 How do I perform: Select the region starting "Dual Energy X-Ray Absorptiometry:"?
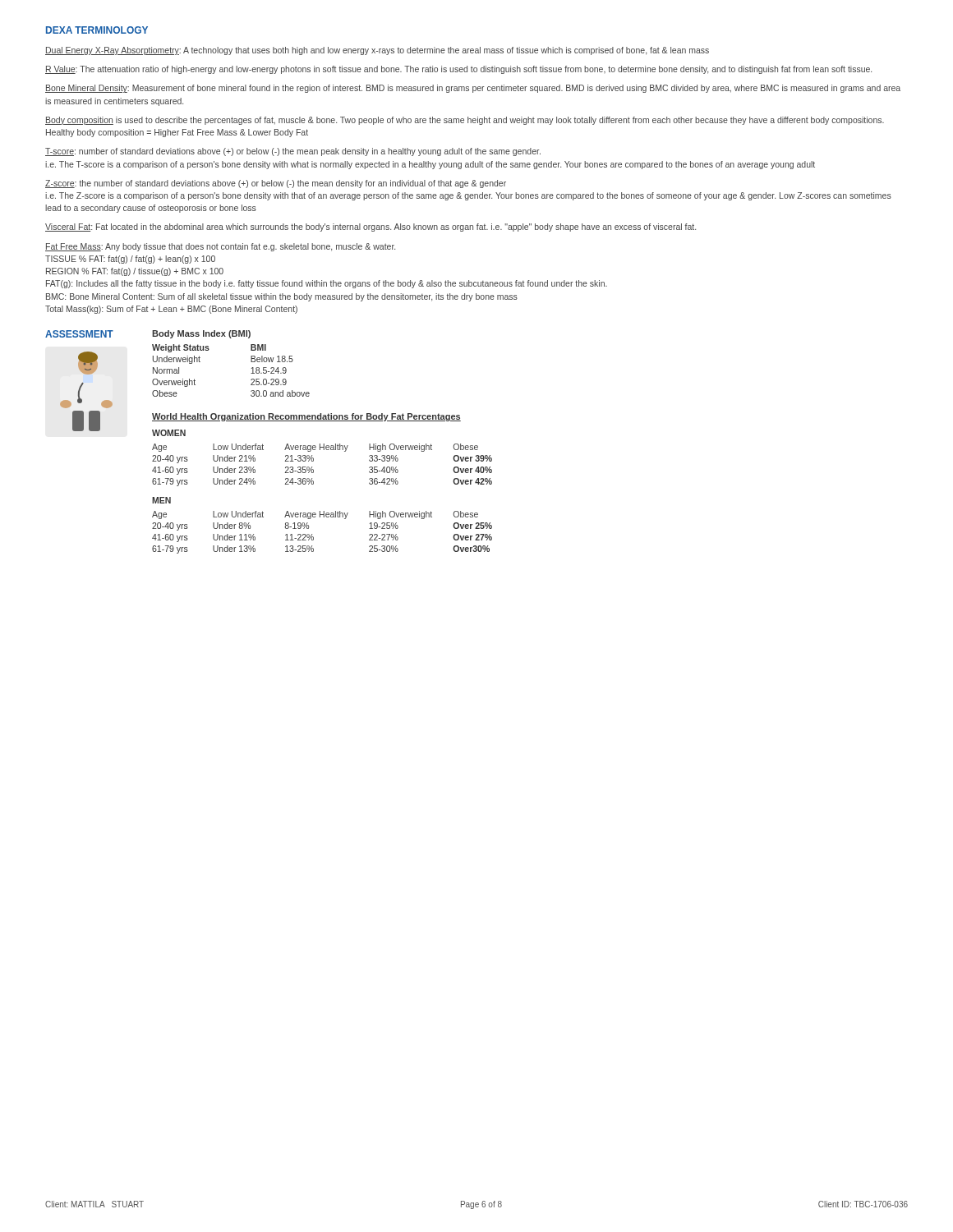tap(377, 50)
